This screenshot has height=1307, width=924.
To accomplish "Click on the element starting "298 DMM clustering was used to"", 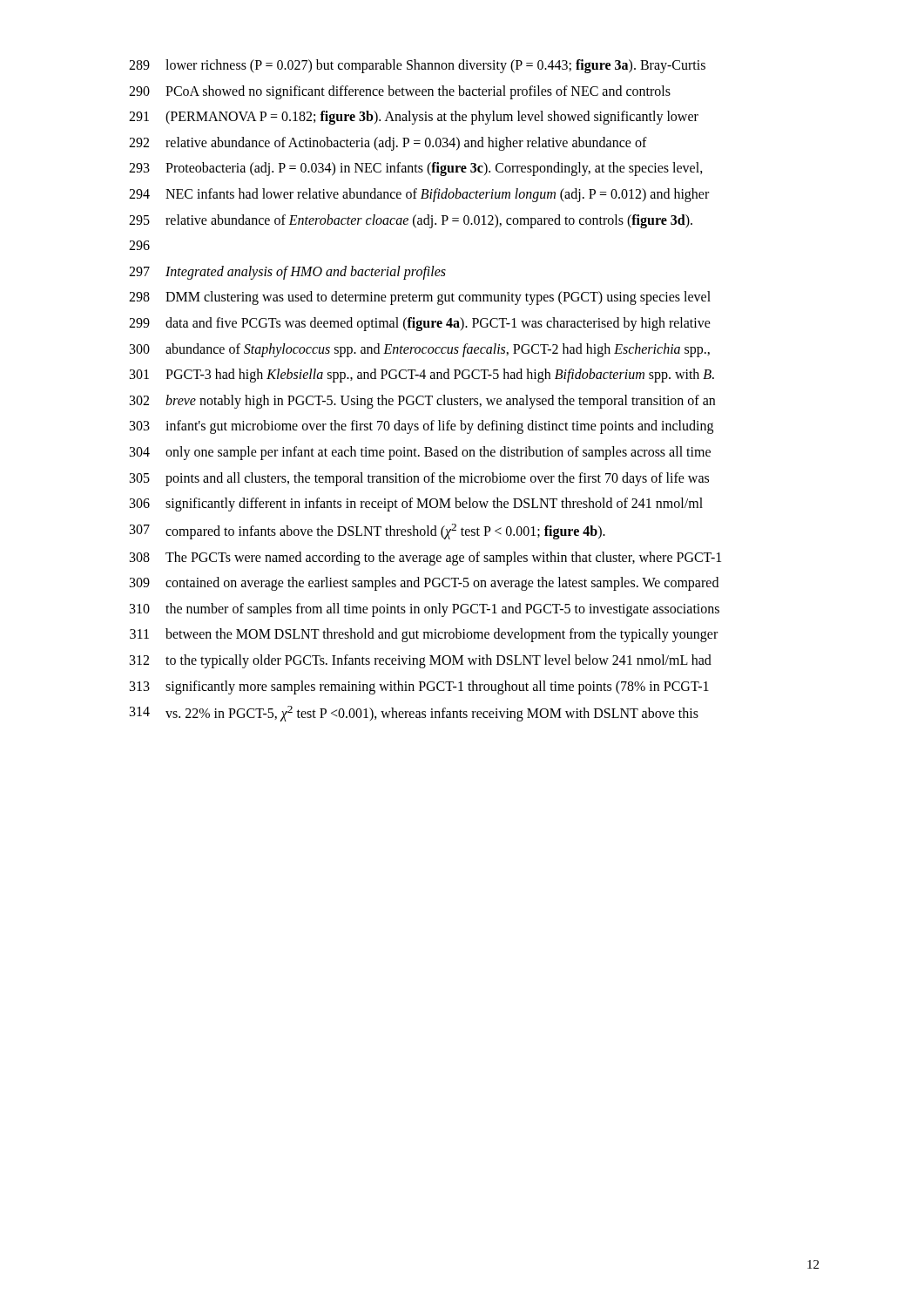I will (x=462, y=297).
